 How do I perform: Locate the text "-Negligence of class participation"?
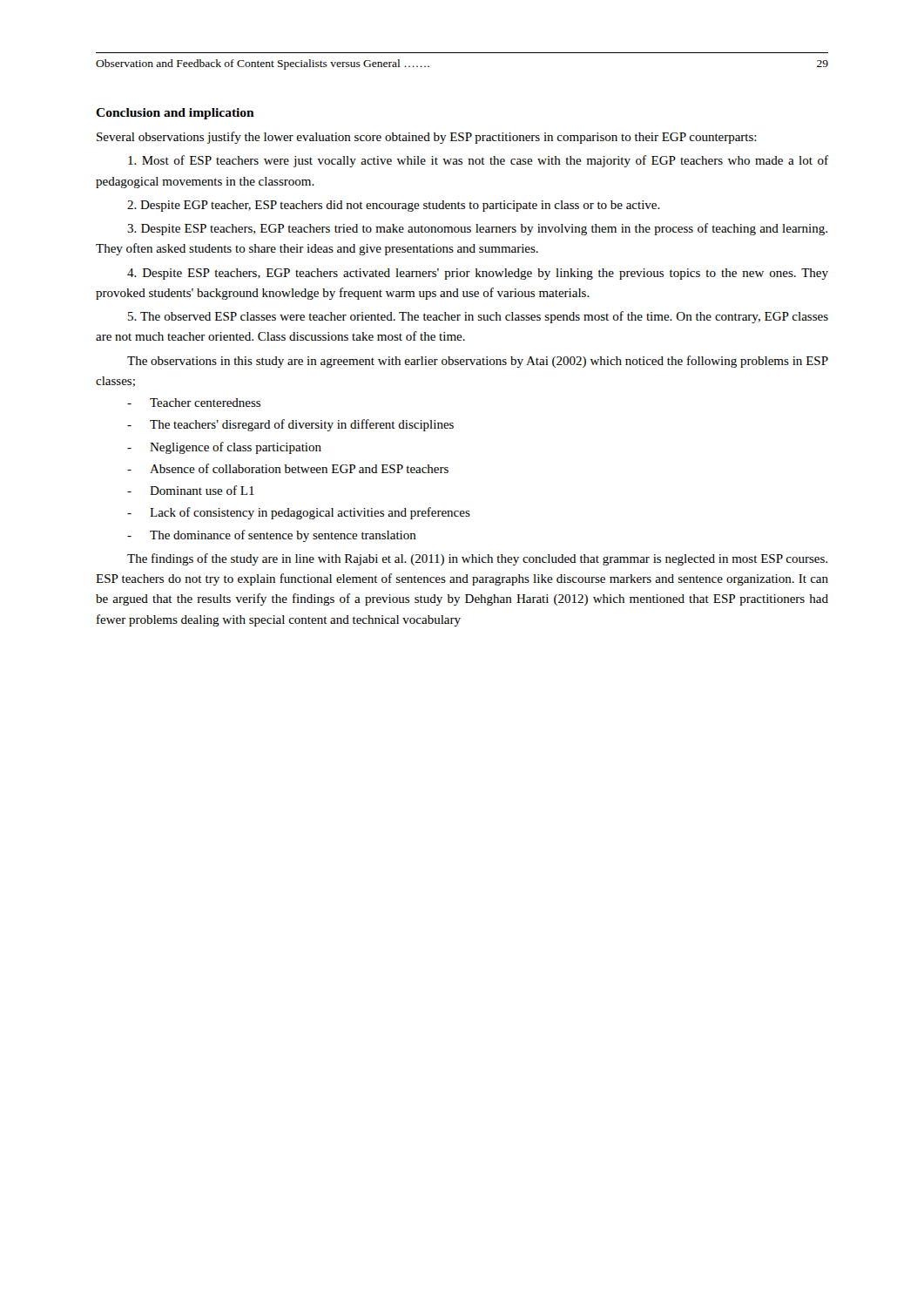click(224, 447)
